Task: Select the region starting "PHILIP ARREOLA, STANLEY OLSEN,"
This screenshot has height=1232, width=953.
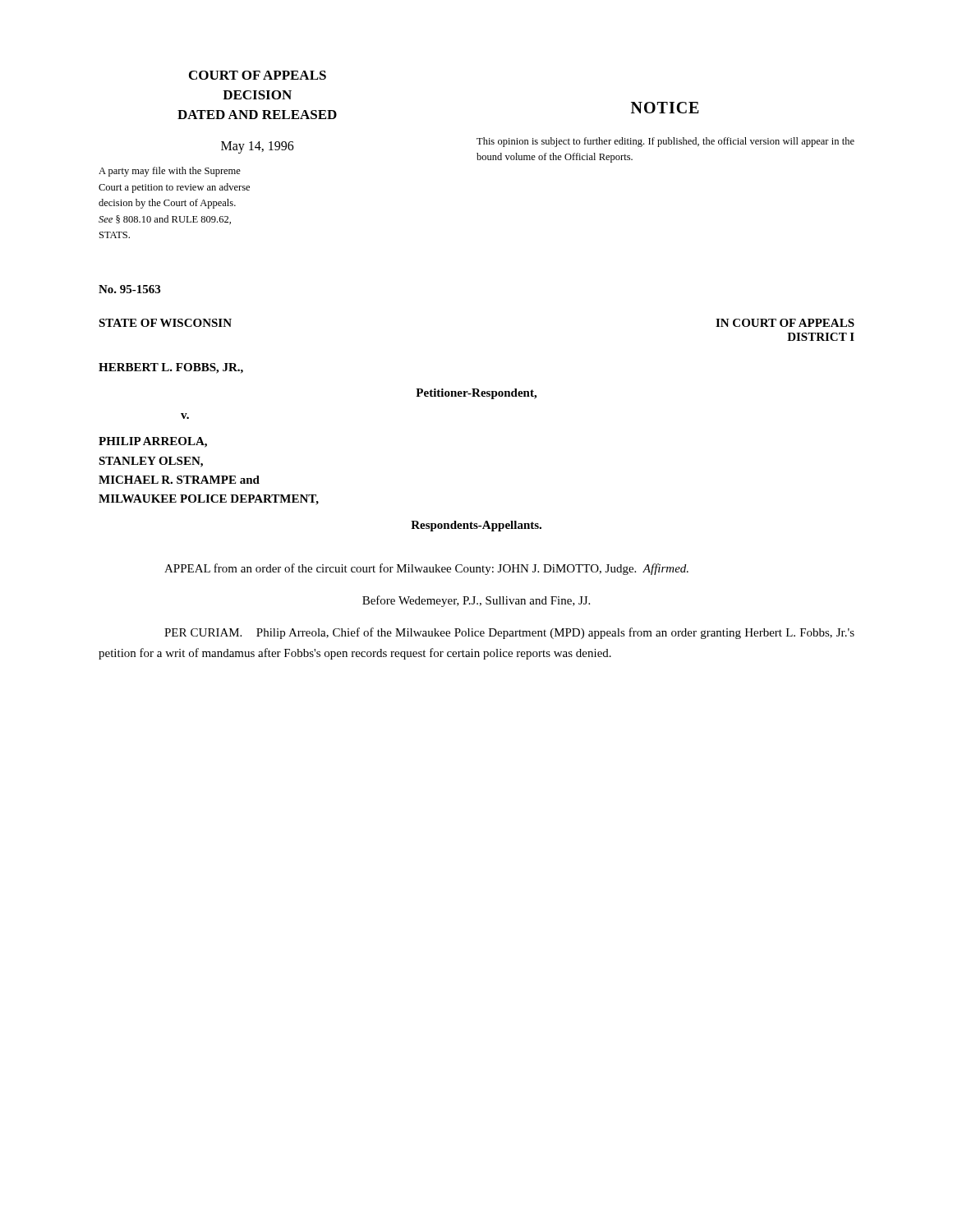Action: 209,470
